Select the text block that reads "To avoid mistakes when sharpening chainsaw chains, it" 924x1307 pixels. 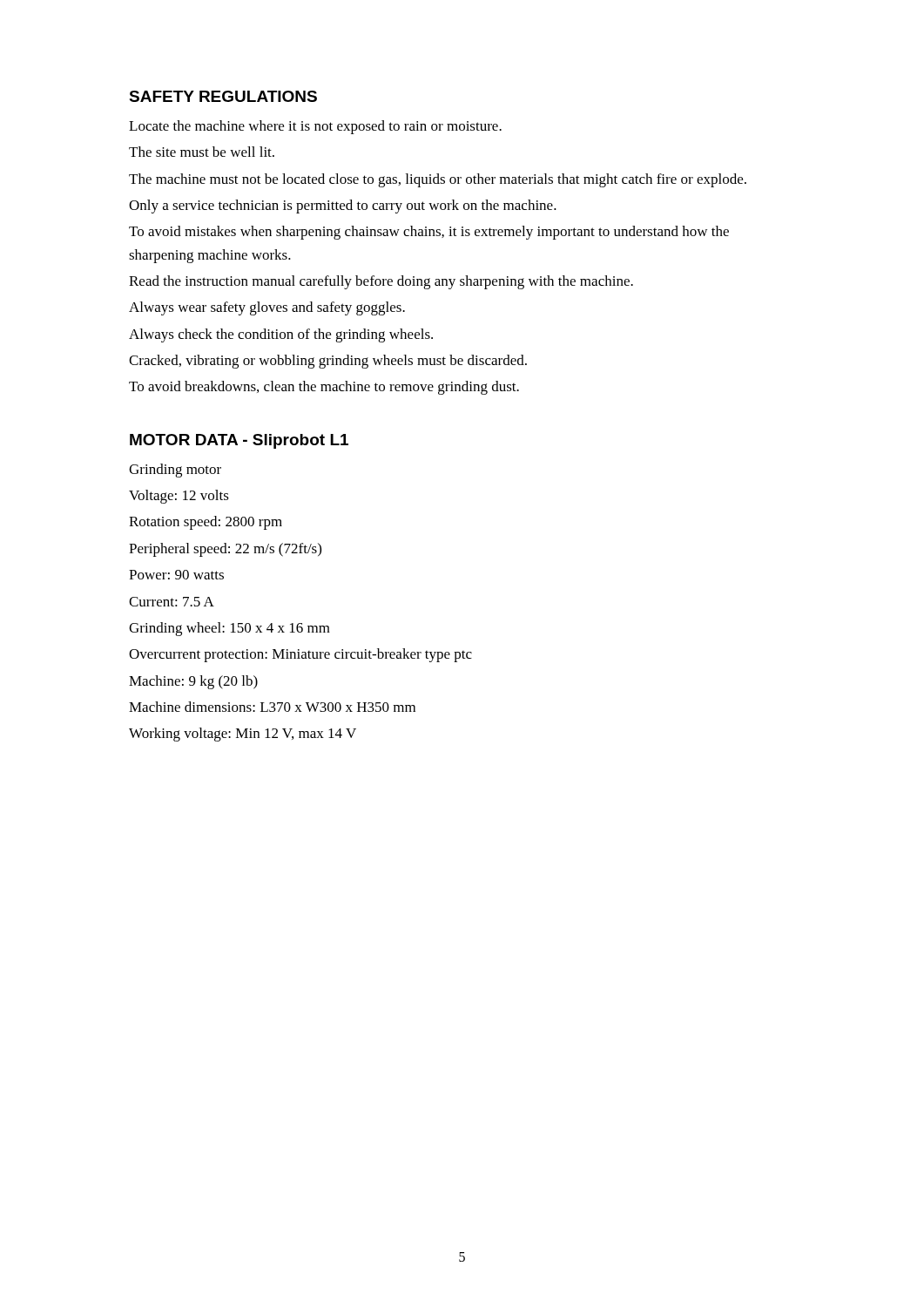coord(429,243)
